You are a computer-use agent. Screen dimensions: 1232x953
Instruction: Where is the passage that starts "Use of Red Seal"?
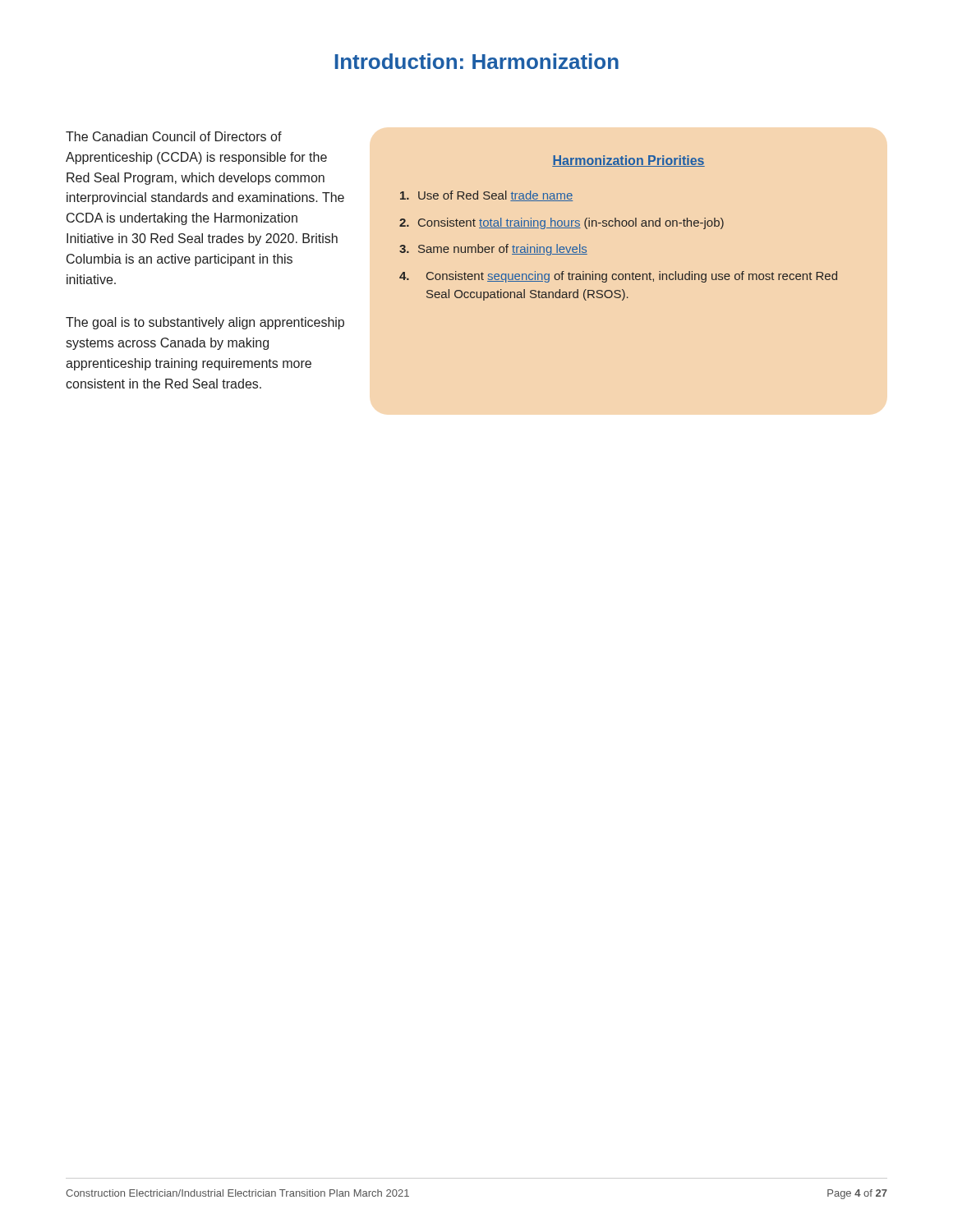tap(486, 196)
